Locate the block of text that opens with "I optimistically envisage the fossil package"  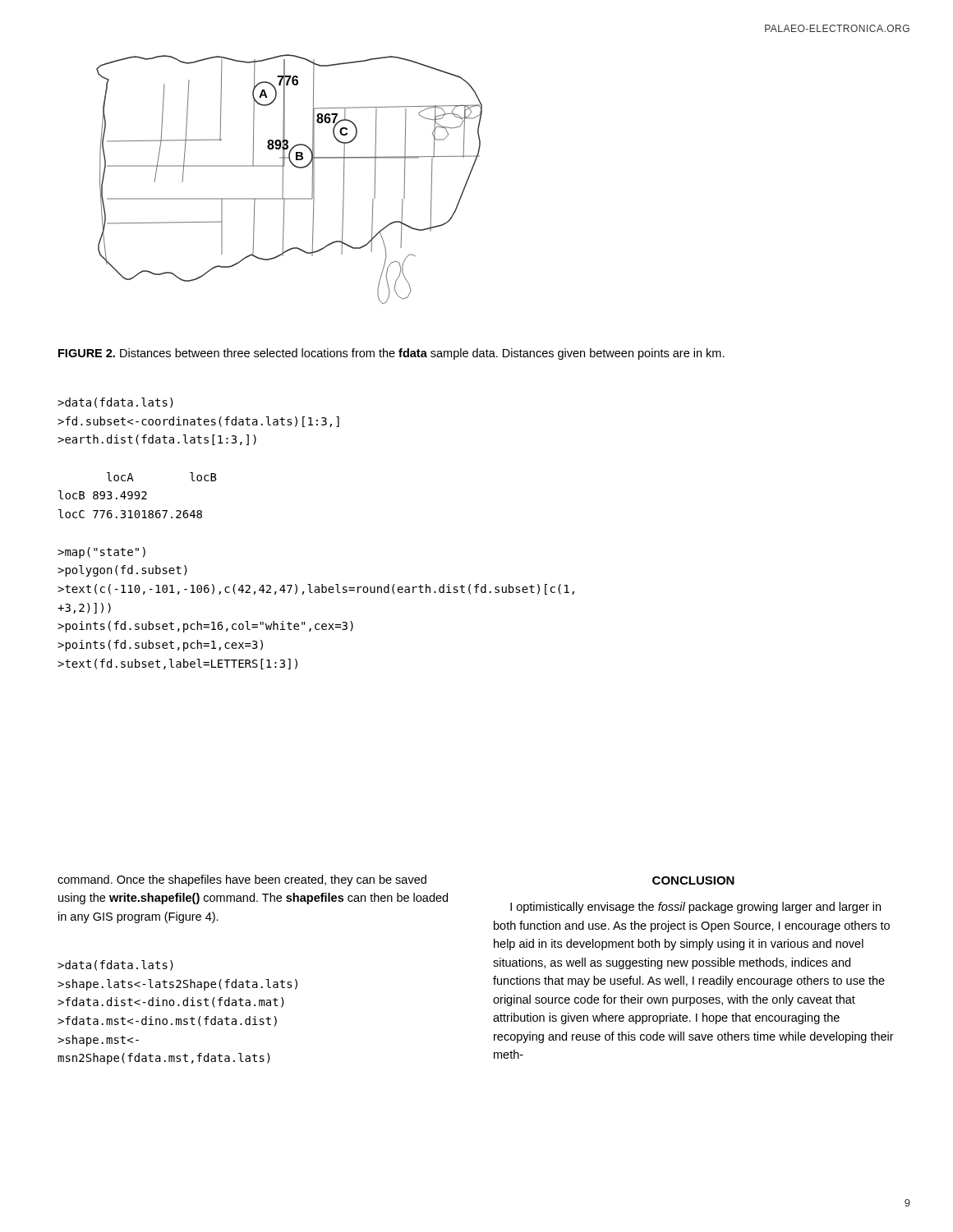(x=693, y=981)
